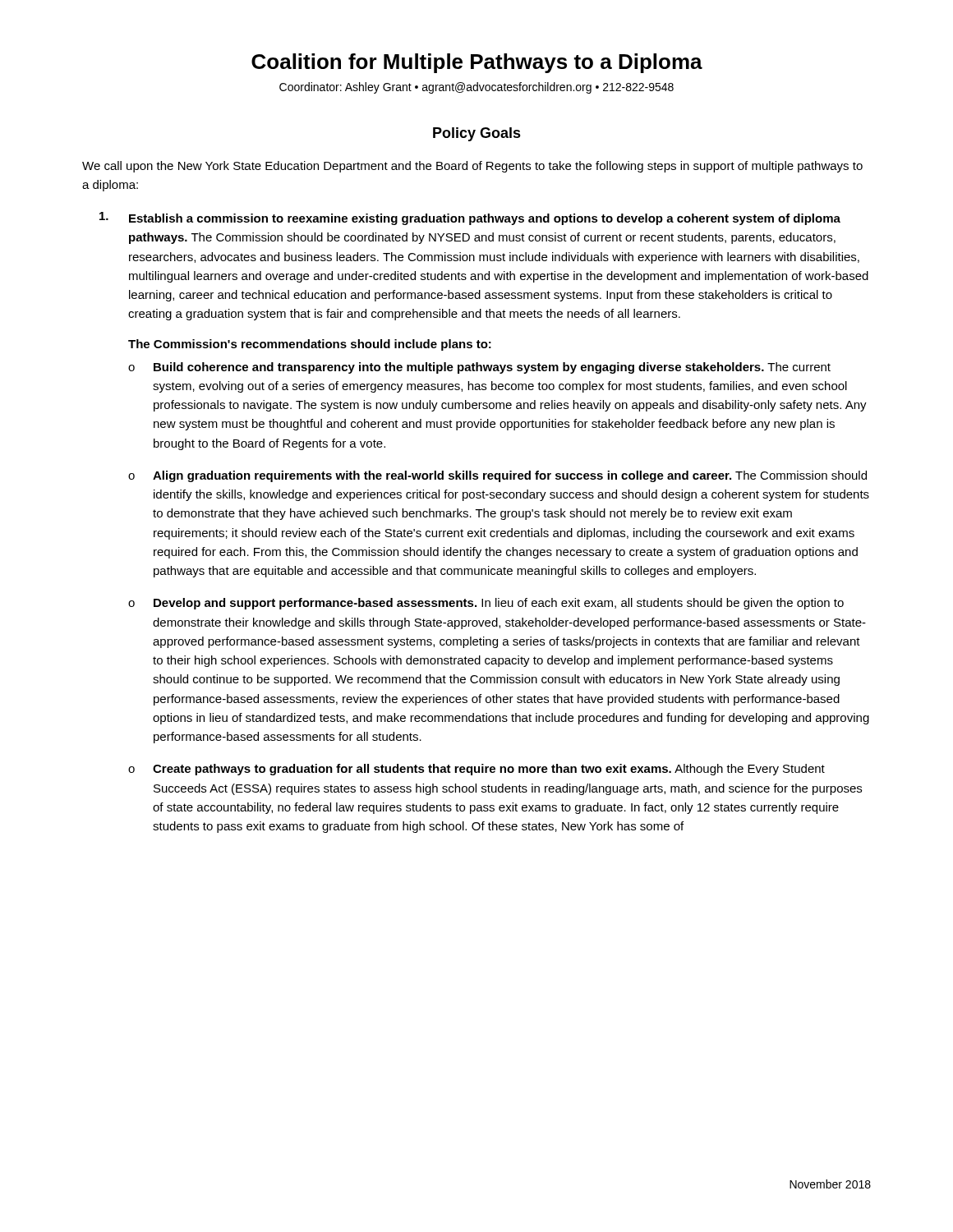Point to the block beginning "The Commission's recommendations should include"
Screen dimensions: 1232x953
[310, 343]
